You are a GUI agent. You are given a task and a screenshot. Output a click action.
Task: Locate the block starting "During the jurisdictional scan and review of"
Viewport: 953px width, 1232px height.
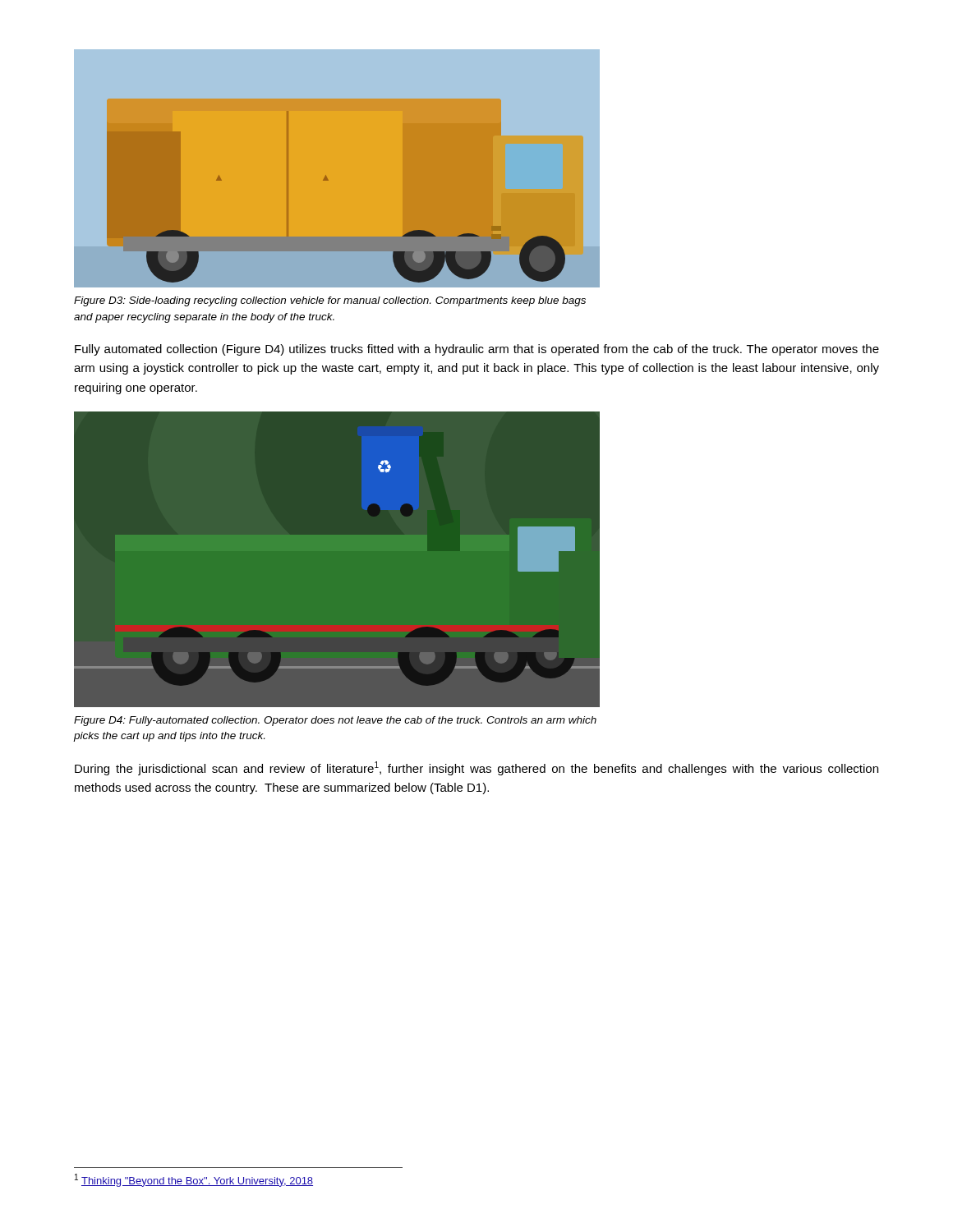tap(476, 777)
